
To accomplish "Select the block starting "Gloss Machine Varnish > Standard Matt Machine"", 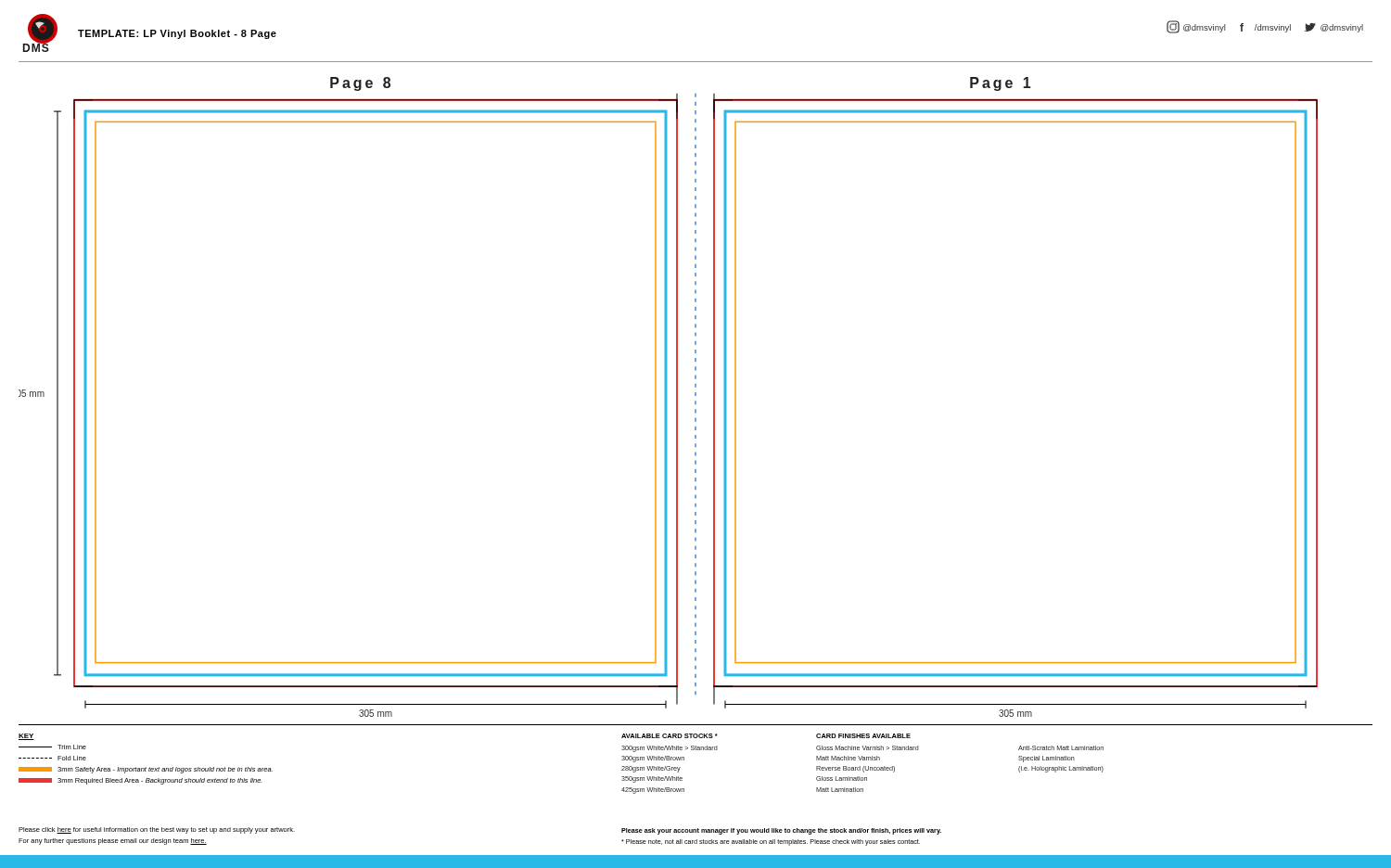I will pyautogui.click(x=867, y=769).
